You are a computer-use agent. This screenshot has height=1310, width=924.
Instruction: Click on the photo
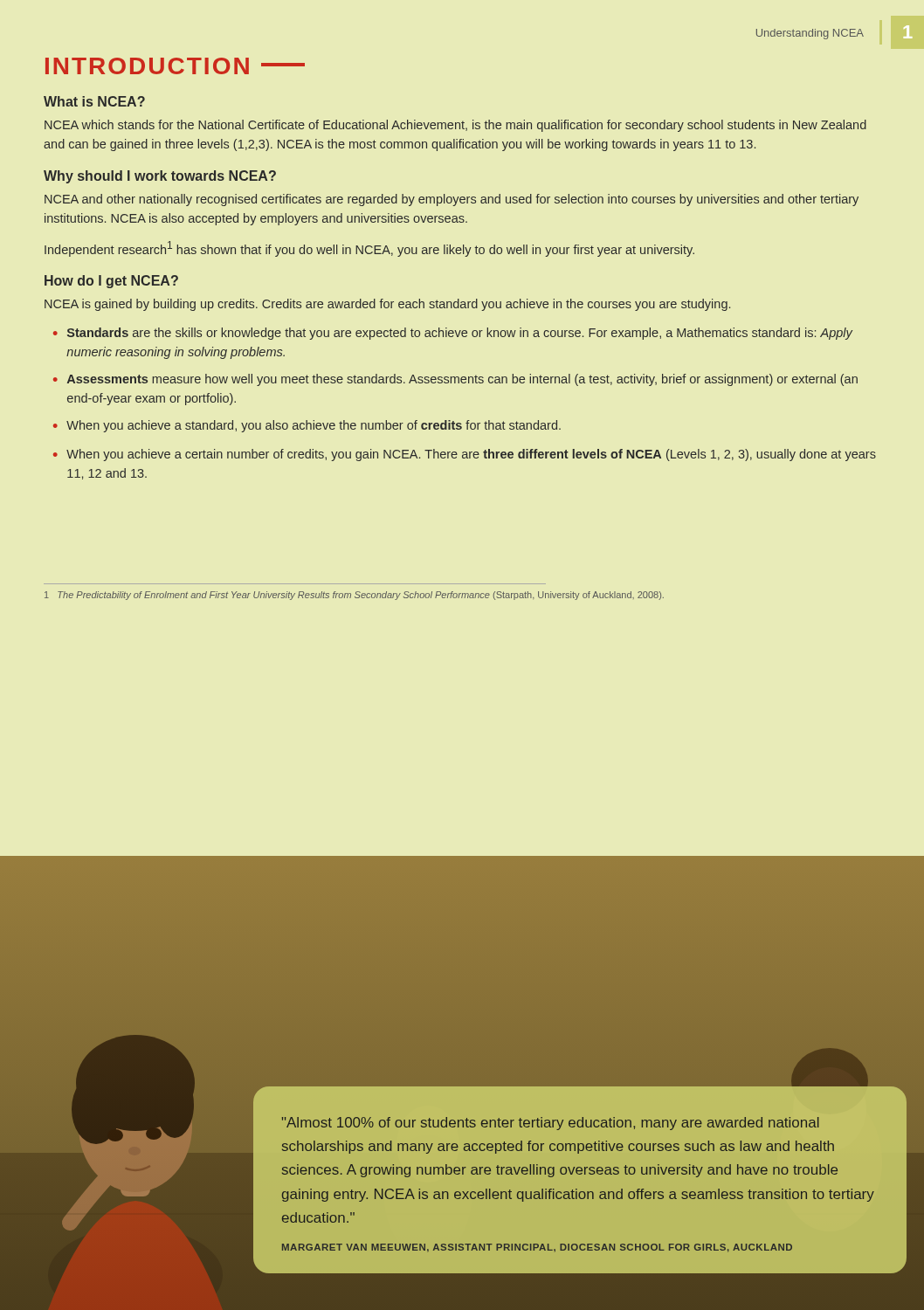tap(462, 1083)
